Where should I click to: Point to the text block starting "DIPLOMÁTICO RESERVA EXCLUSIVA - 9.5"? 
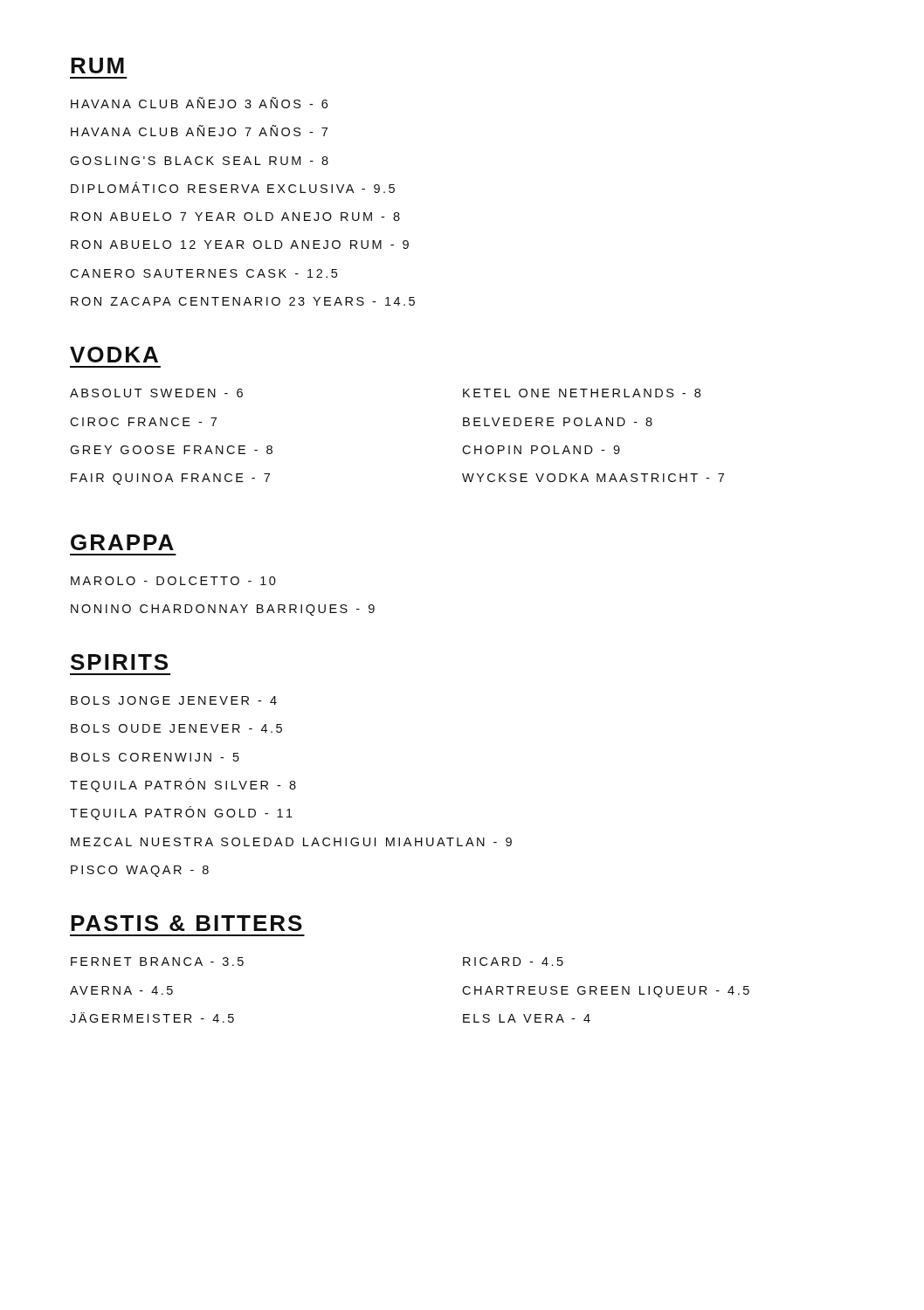click(x=234, y=189)
